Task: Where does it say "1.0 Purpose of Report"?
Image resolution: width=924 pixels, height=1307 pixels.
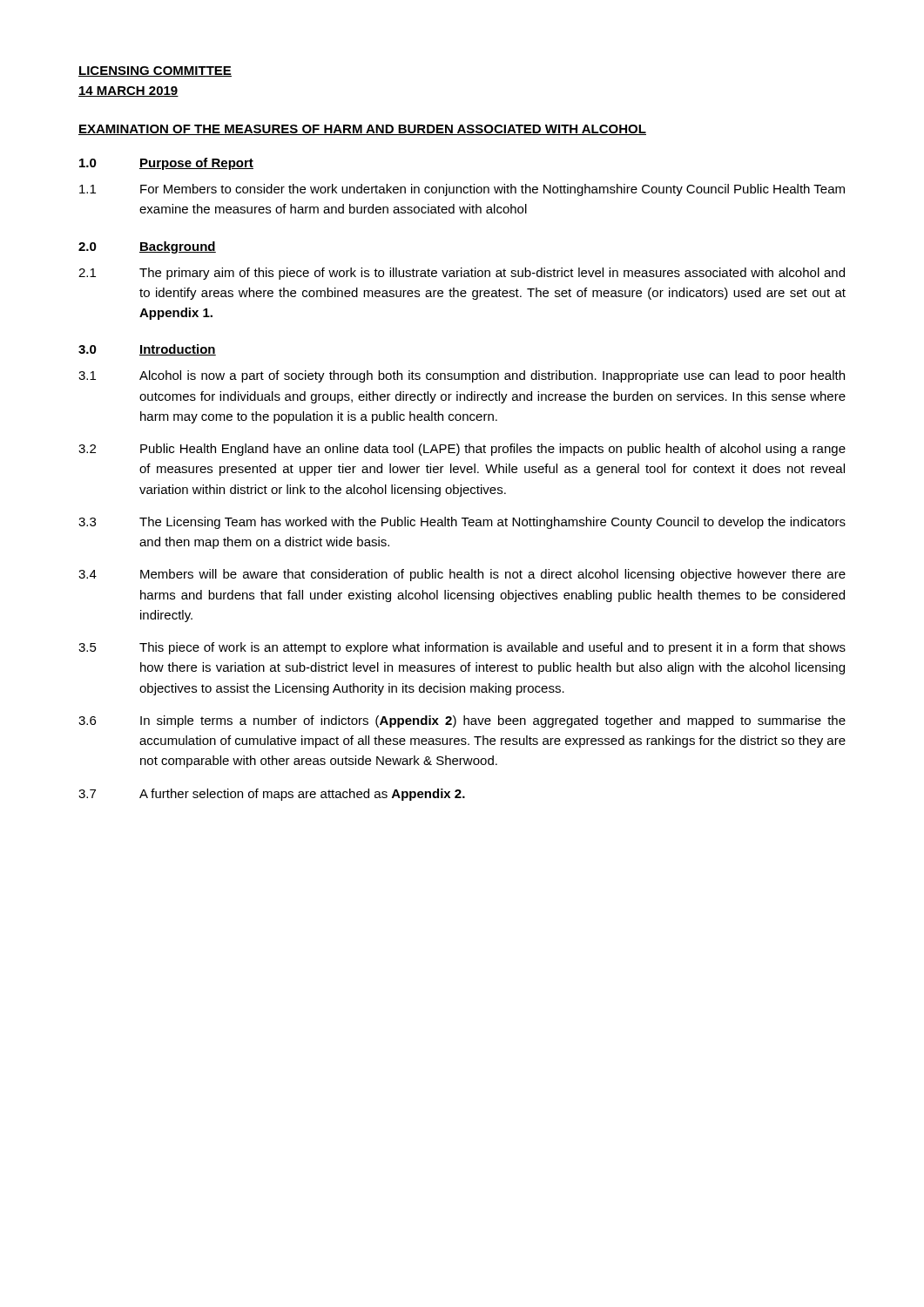Action: click(x=166, y=164)
